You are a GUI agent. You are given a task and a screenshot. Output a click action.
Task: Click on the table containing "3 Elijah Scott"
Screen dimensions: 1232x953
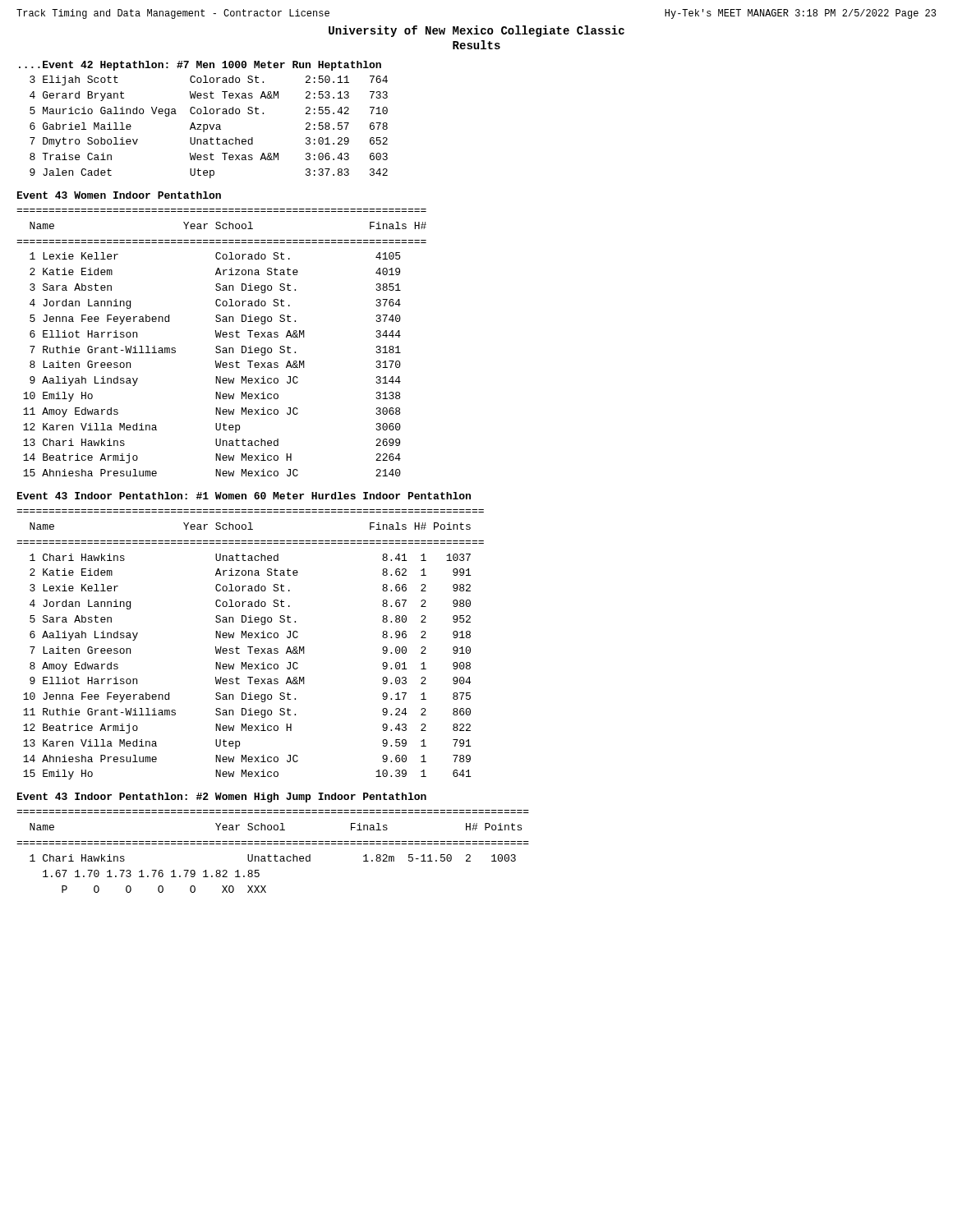(x=476, y=127)
